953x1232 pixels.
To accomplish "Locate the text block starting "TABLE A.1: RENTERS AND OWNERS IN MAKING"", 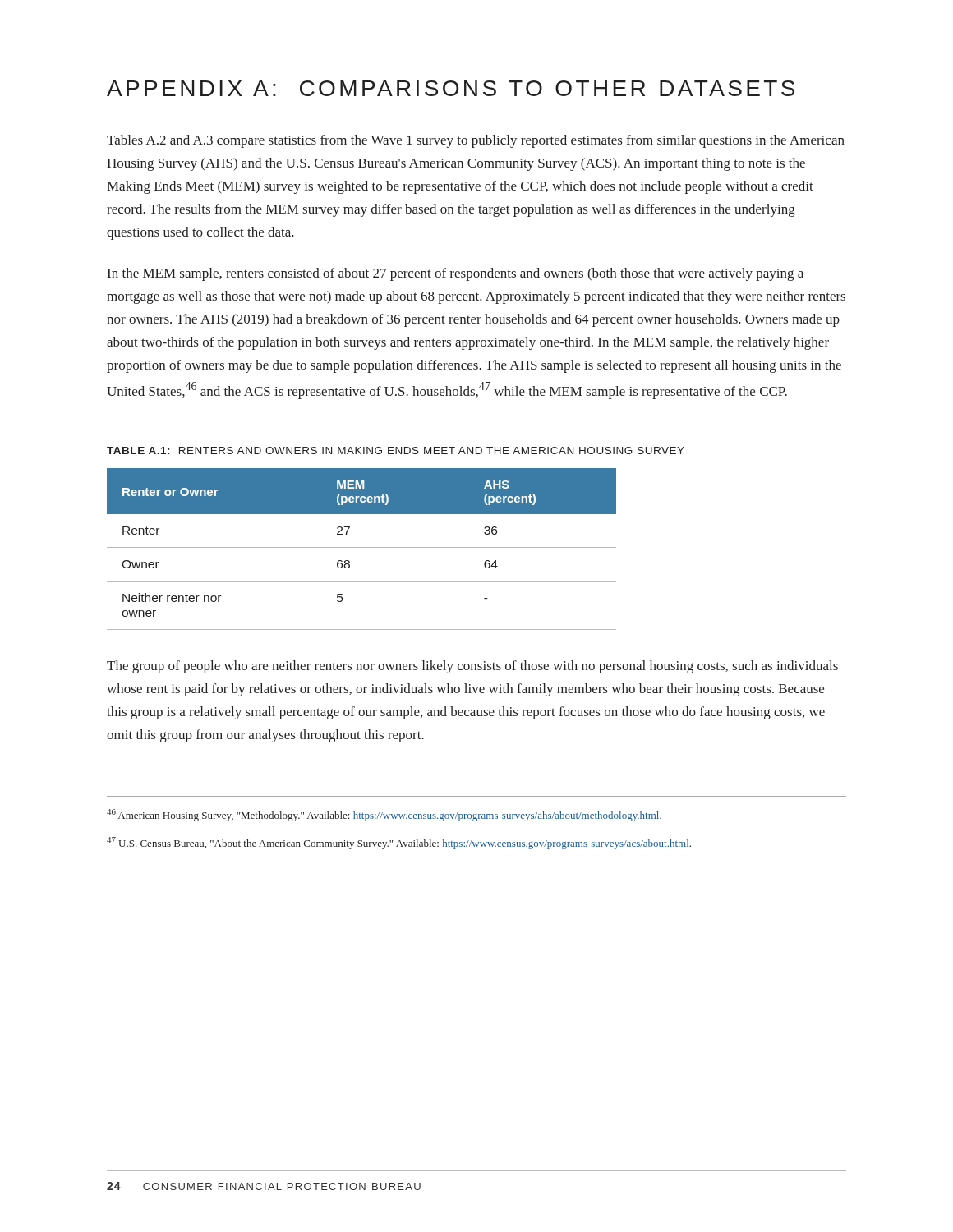I will pos(396,451).
